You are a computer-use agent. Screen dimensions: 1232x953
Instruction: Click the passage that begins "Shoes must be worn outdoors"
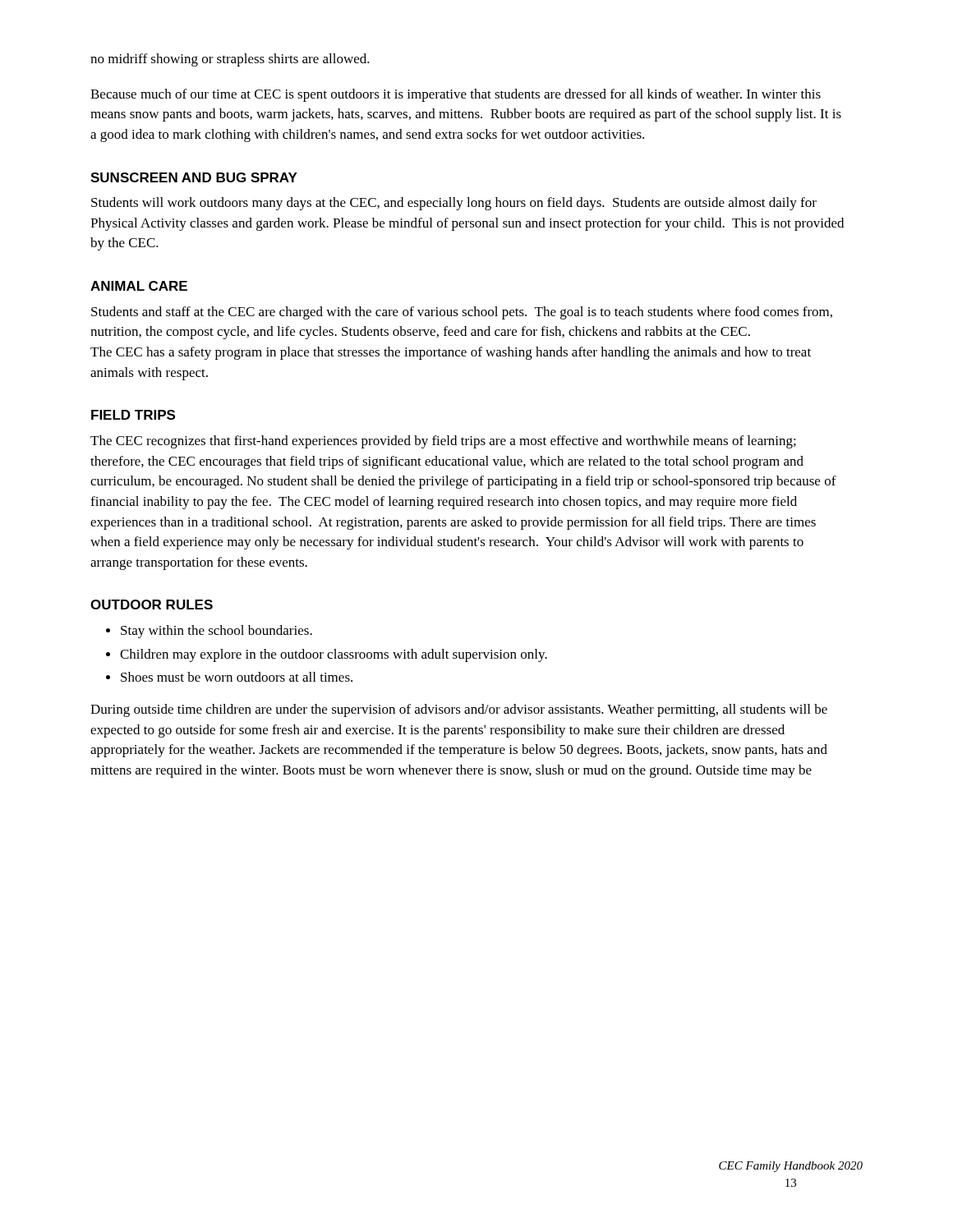237,677
